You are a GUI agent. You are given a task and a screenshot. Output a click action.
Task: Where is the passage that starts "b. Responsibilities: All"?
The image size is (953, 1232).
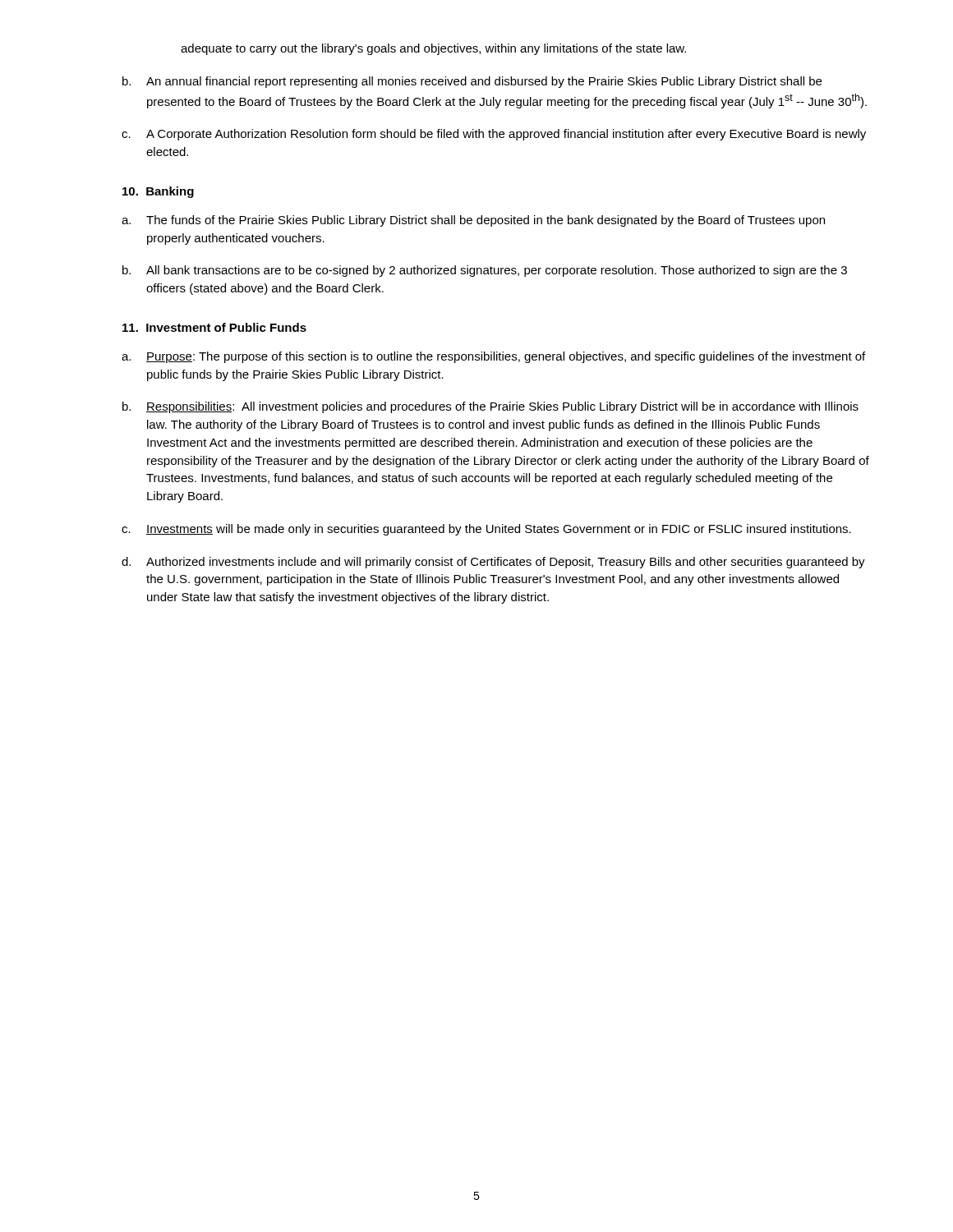496,451
